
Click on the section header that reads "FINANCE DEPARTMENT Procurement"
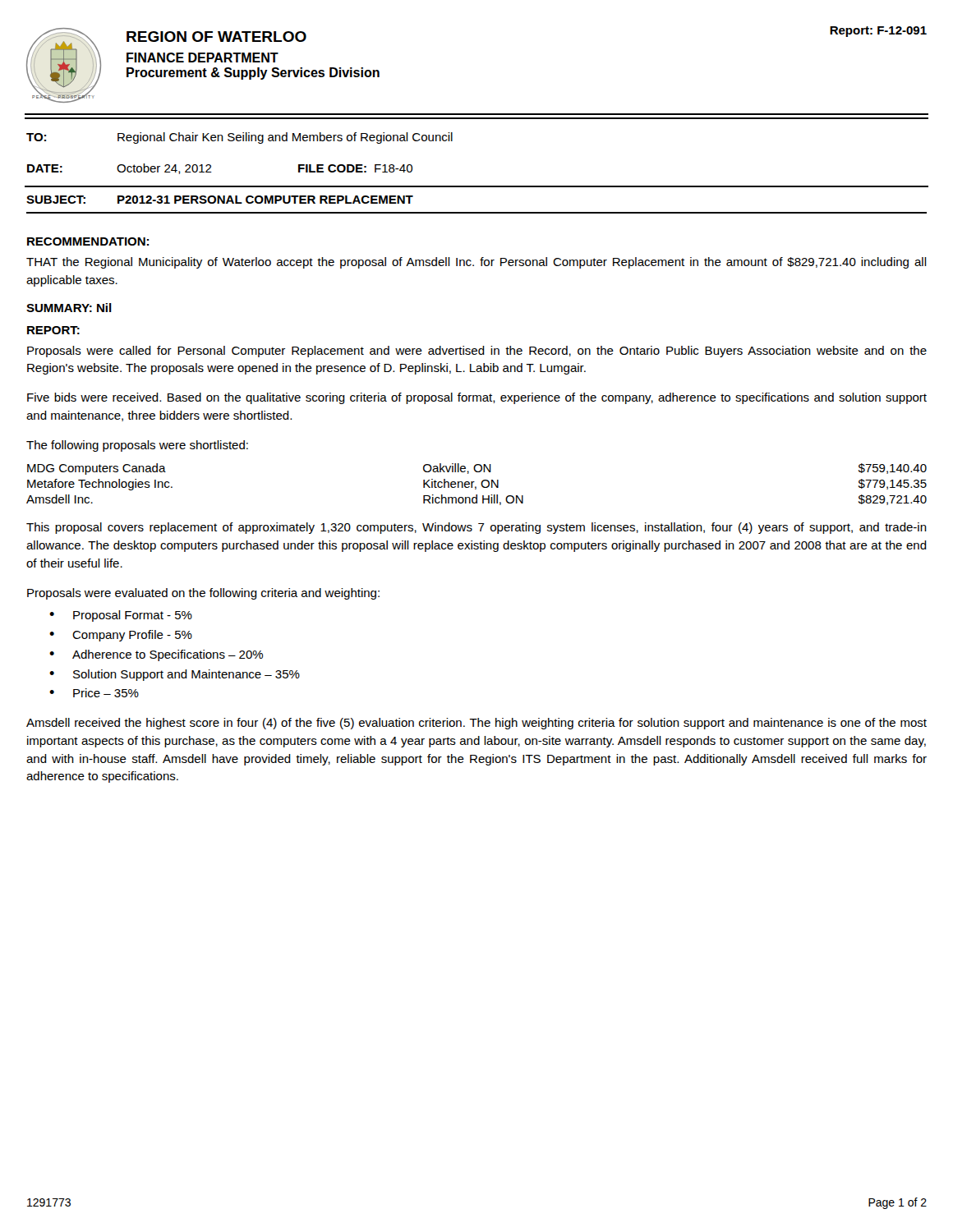(x=203, y=57)
